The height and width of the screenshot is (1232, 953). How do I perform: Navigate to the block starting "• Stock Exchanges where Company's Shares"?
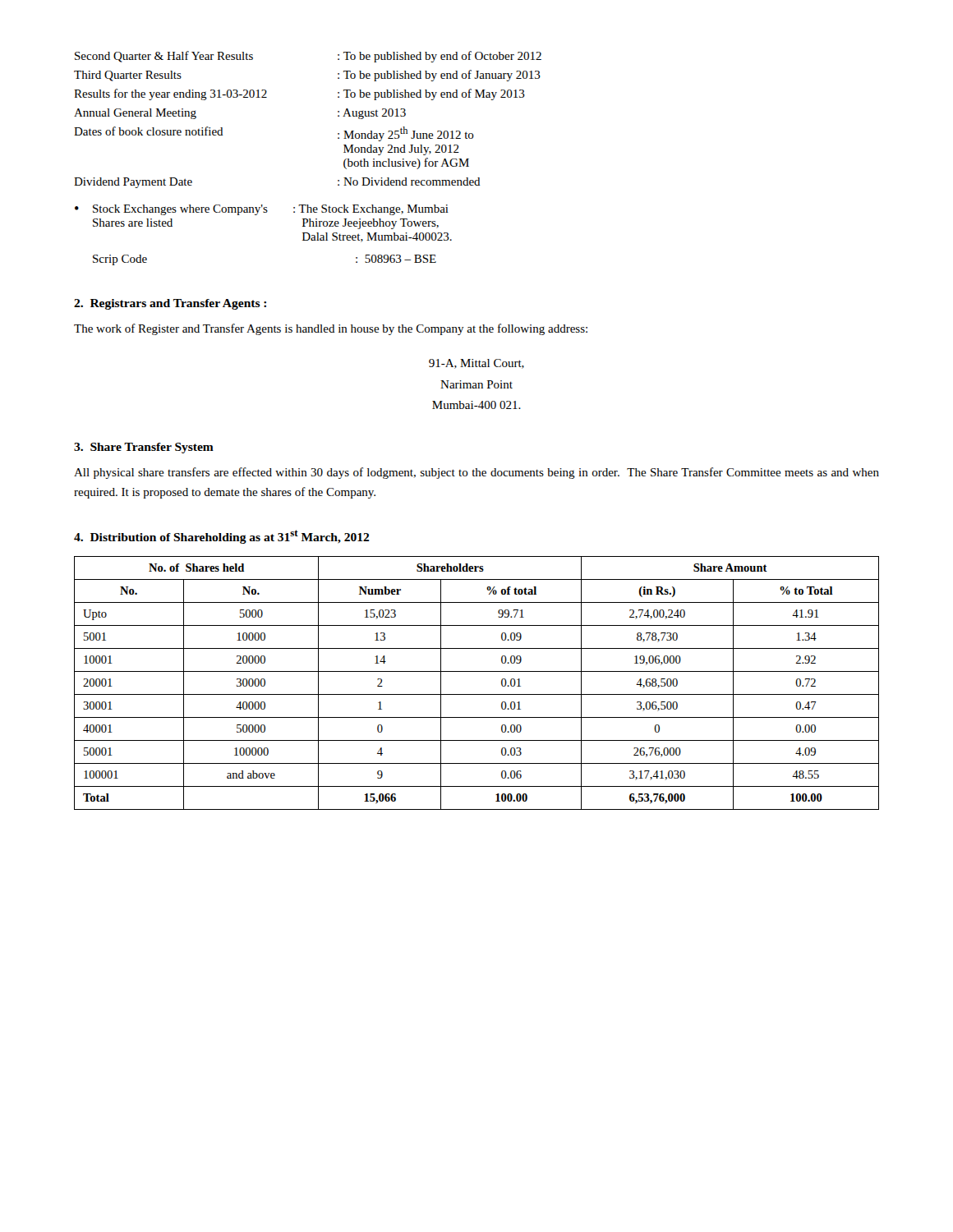(x=262, y=210)
